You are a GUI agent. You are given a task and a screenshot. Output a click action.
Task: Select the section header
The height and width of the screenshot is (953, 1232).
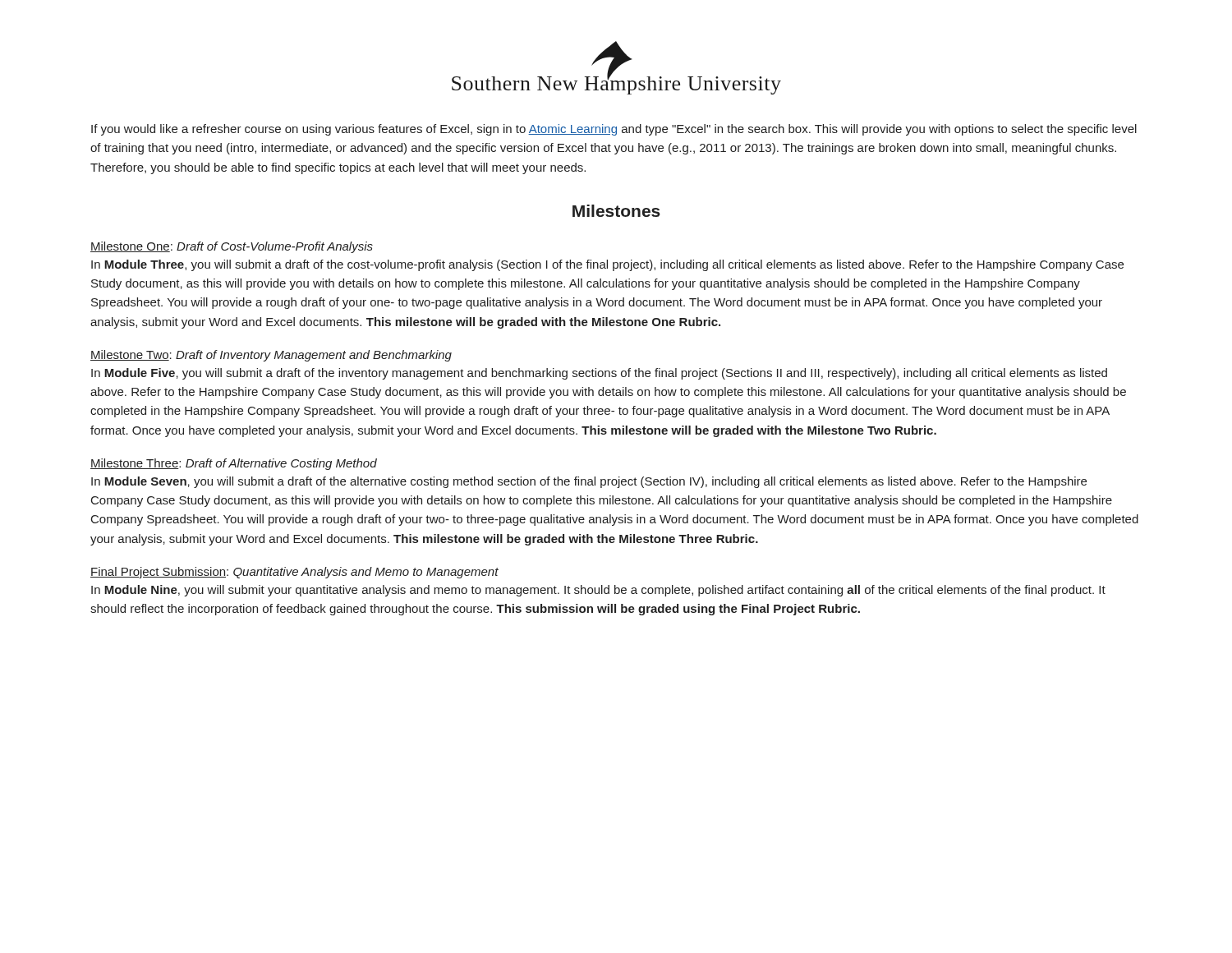(x=616, y=211)
